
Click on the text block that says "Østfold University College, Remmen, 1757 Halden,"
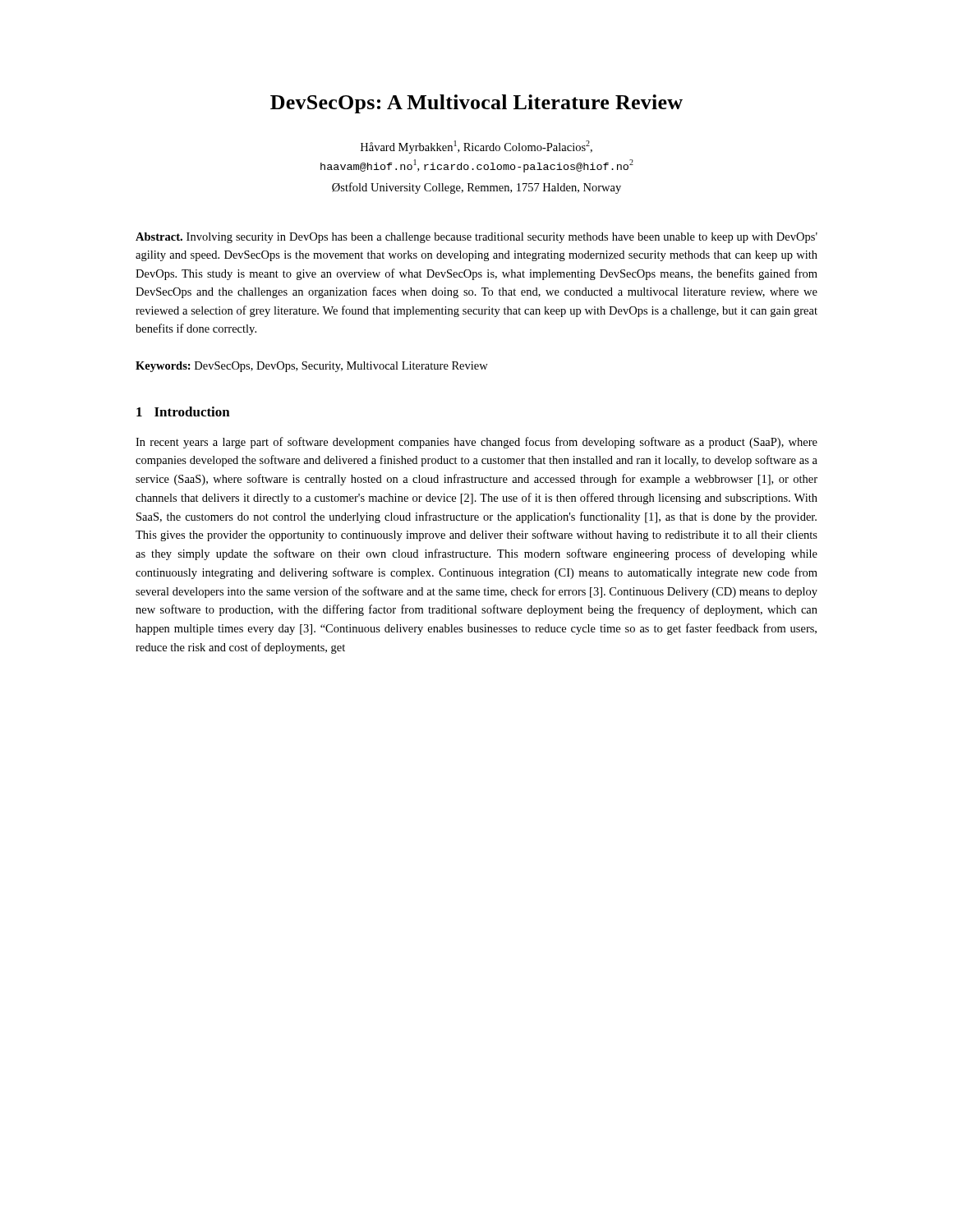point(476,187)
